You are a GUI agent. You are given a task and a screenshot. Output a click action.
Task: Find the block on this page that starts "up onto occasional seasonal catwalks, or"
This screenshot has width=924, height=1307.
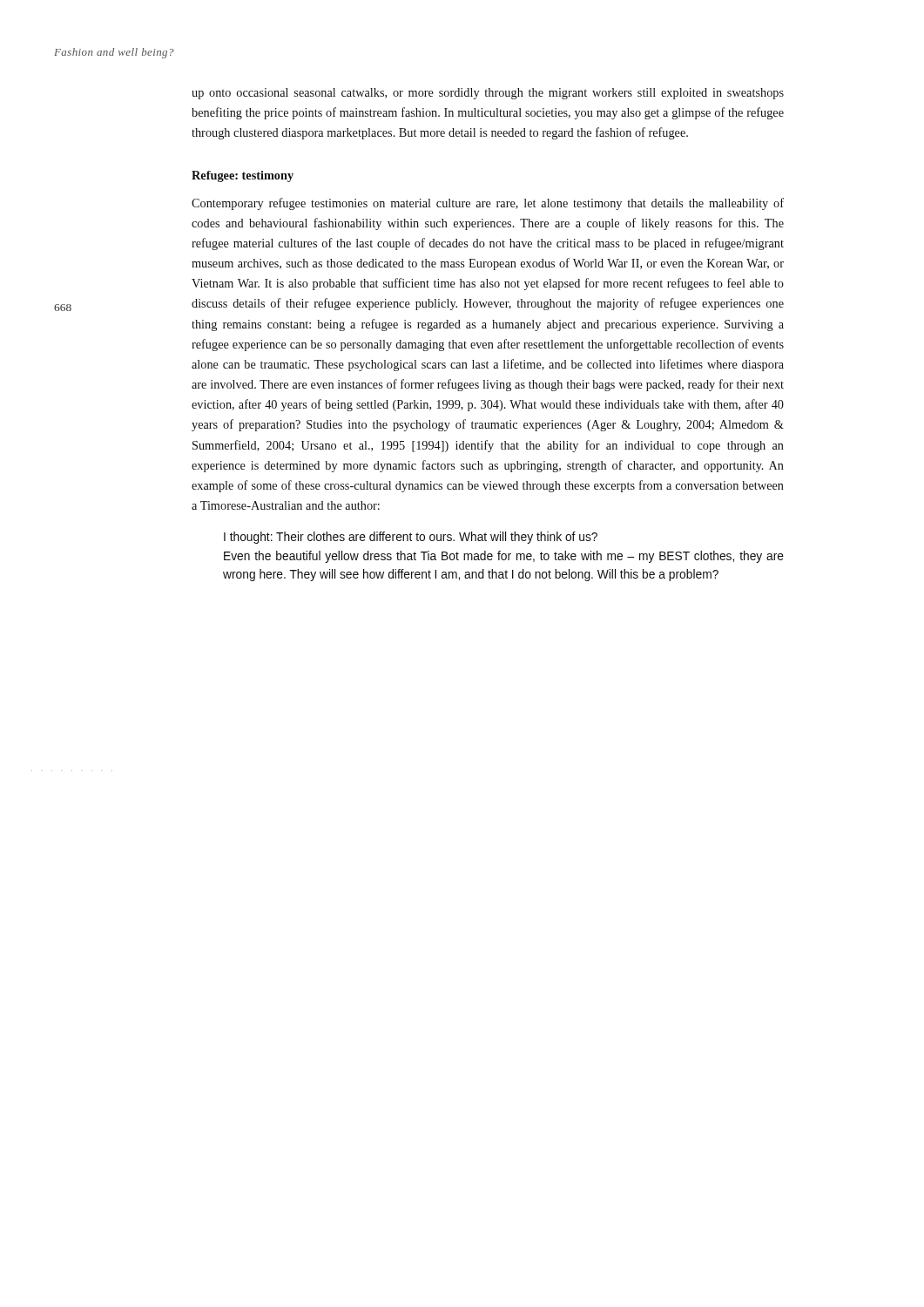[x=488, y=113]
